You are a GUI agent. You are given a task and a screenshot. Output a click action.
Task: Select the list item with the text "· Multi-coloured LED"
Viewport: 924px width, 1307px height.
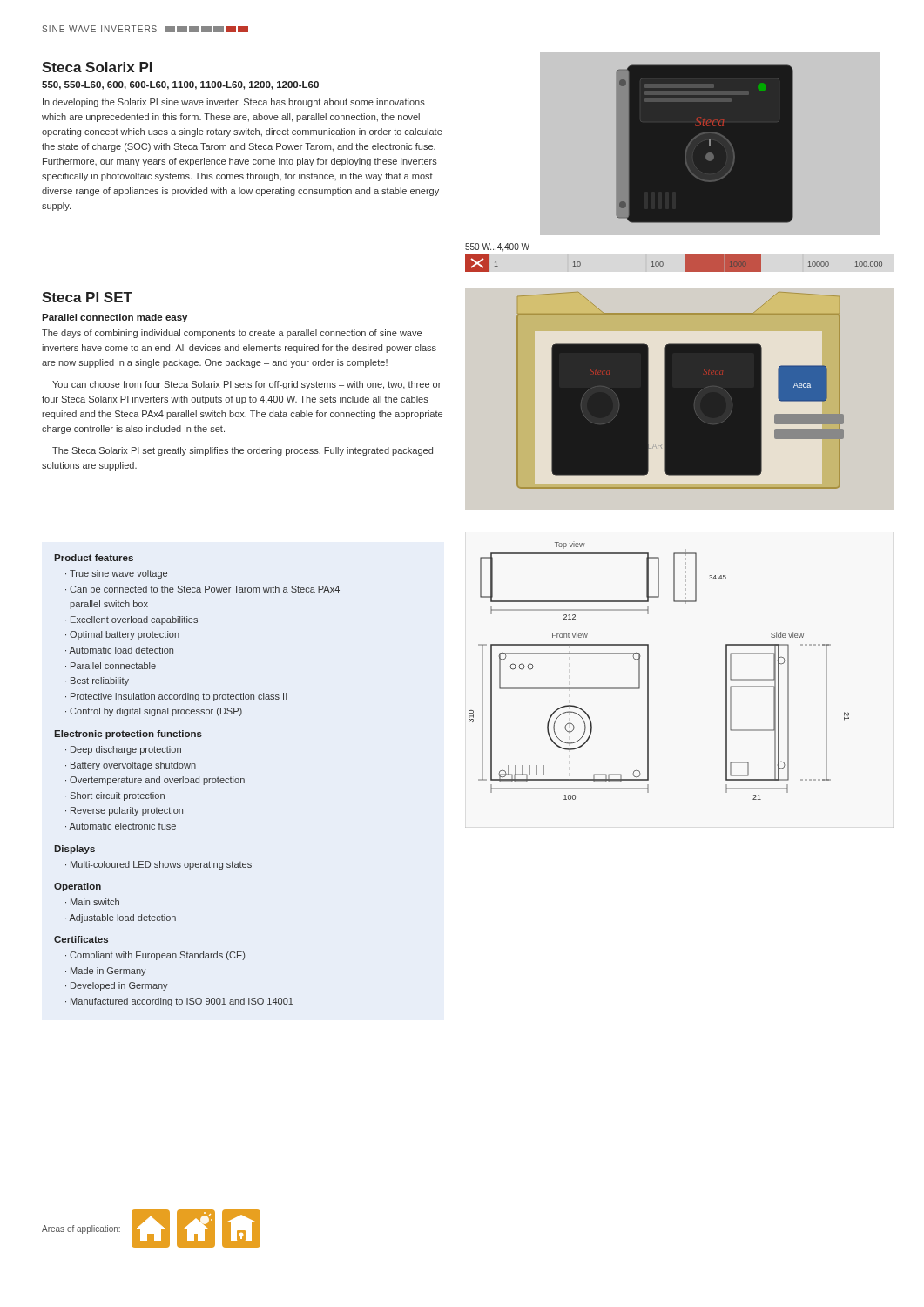(158, 864)
